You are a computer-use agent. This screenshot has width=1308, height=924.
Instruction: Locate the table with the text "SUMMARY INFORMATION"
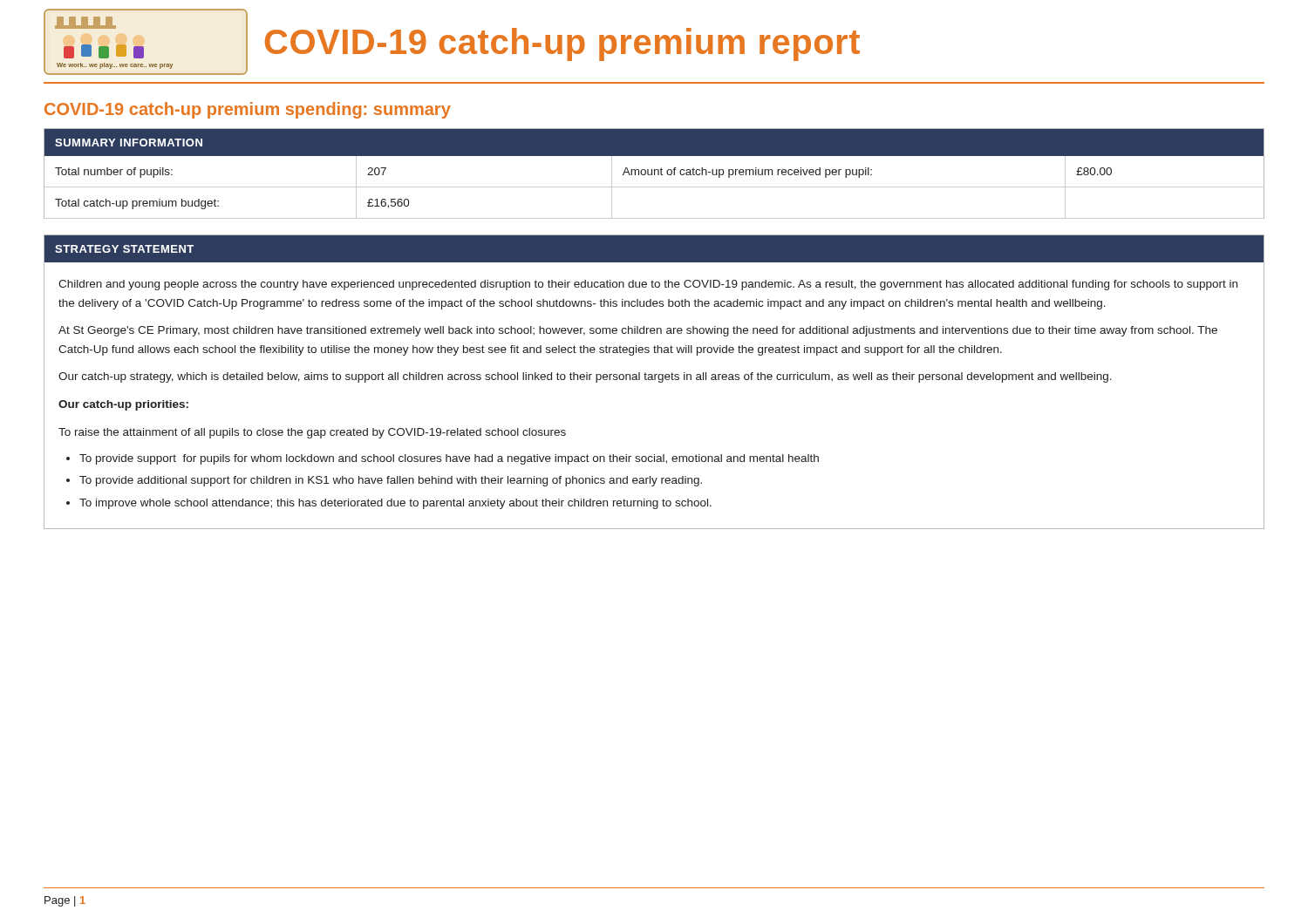tap(654, 173)
